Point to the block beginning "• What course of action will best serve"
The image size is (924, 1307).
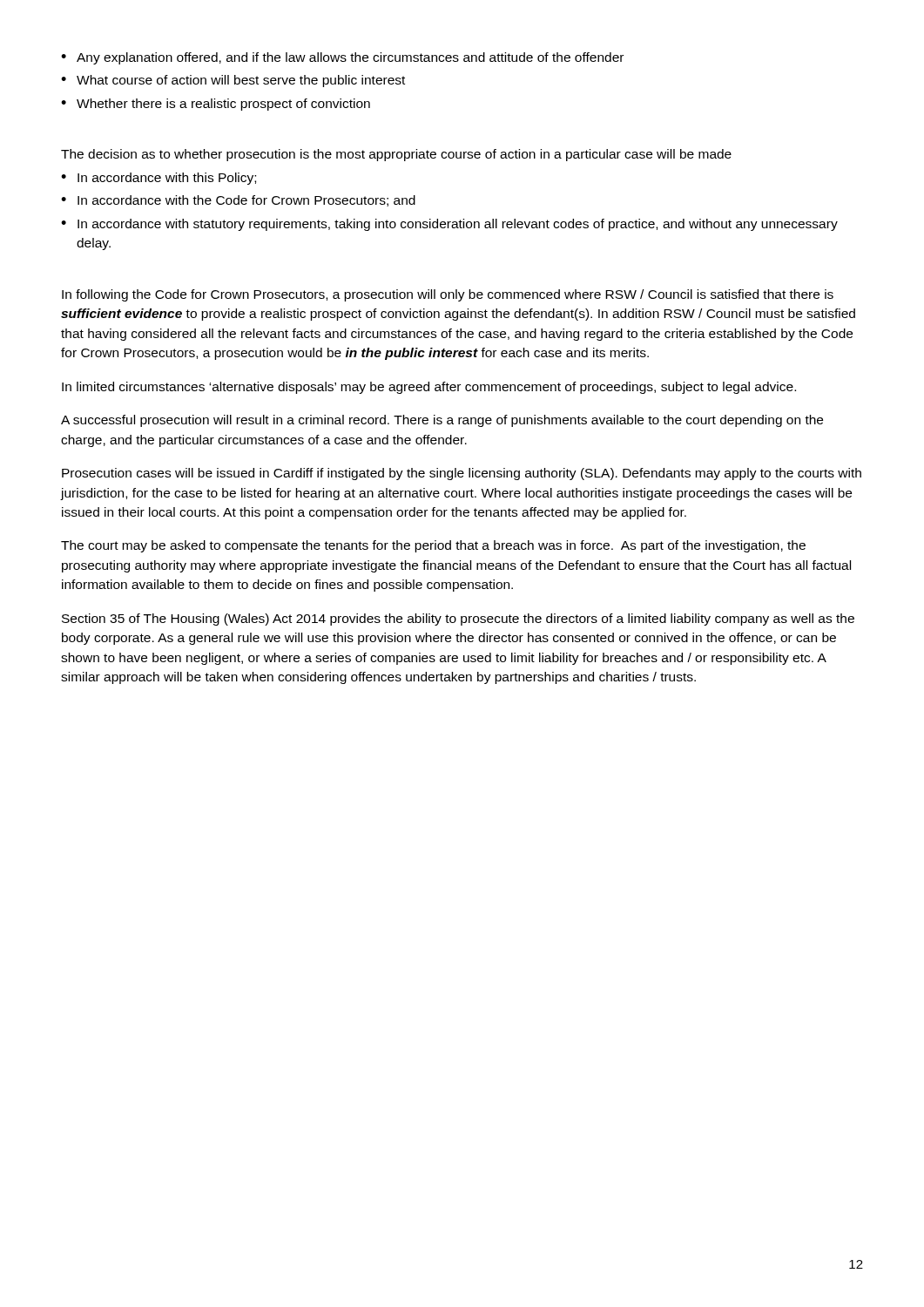point(233,81)
